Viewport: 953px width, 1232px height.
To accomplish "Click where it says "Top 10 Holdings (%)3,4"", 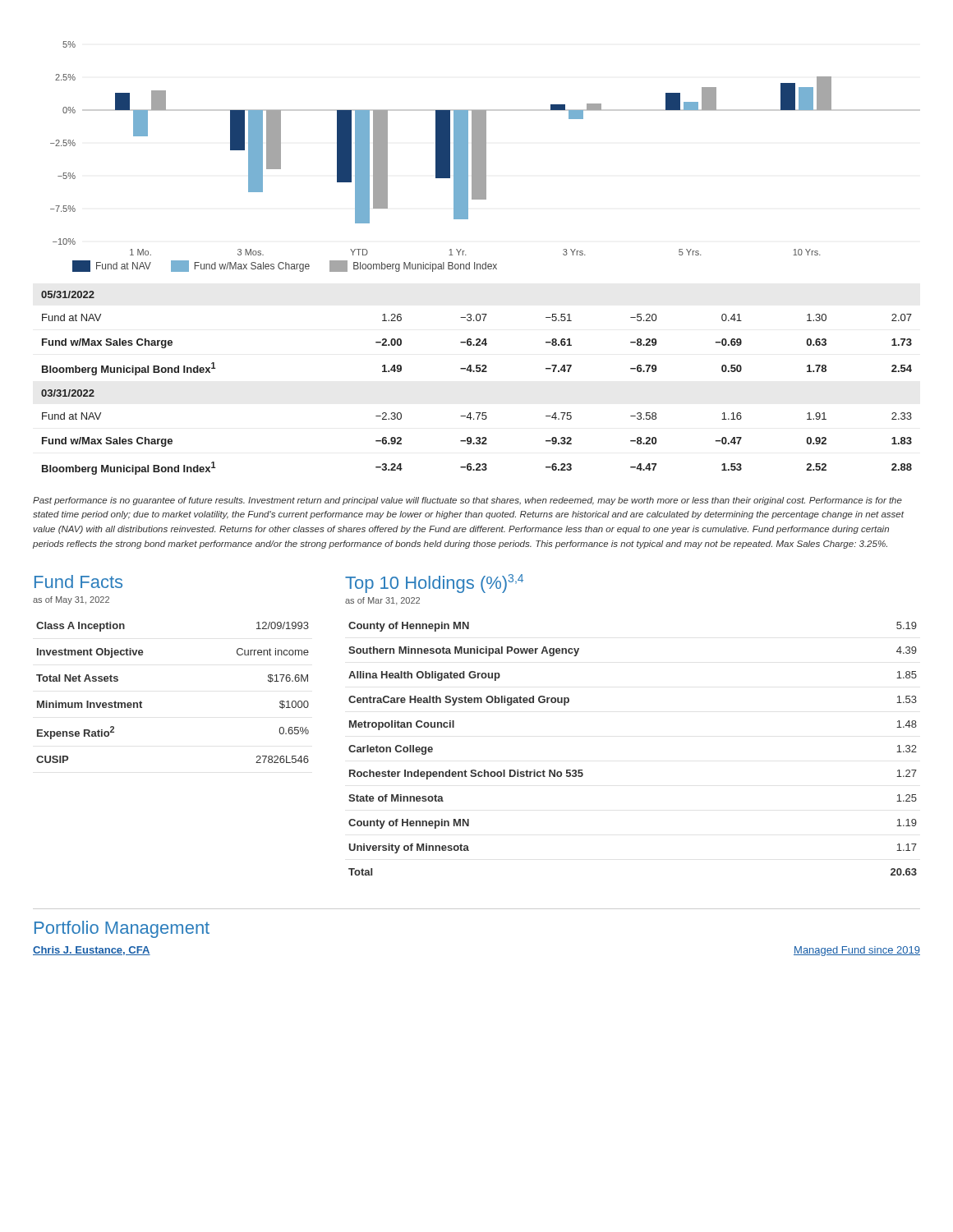I will [434, 582].
